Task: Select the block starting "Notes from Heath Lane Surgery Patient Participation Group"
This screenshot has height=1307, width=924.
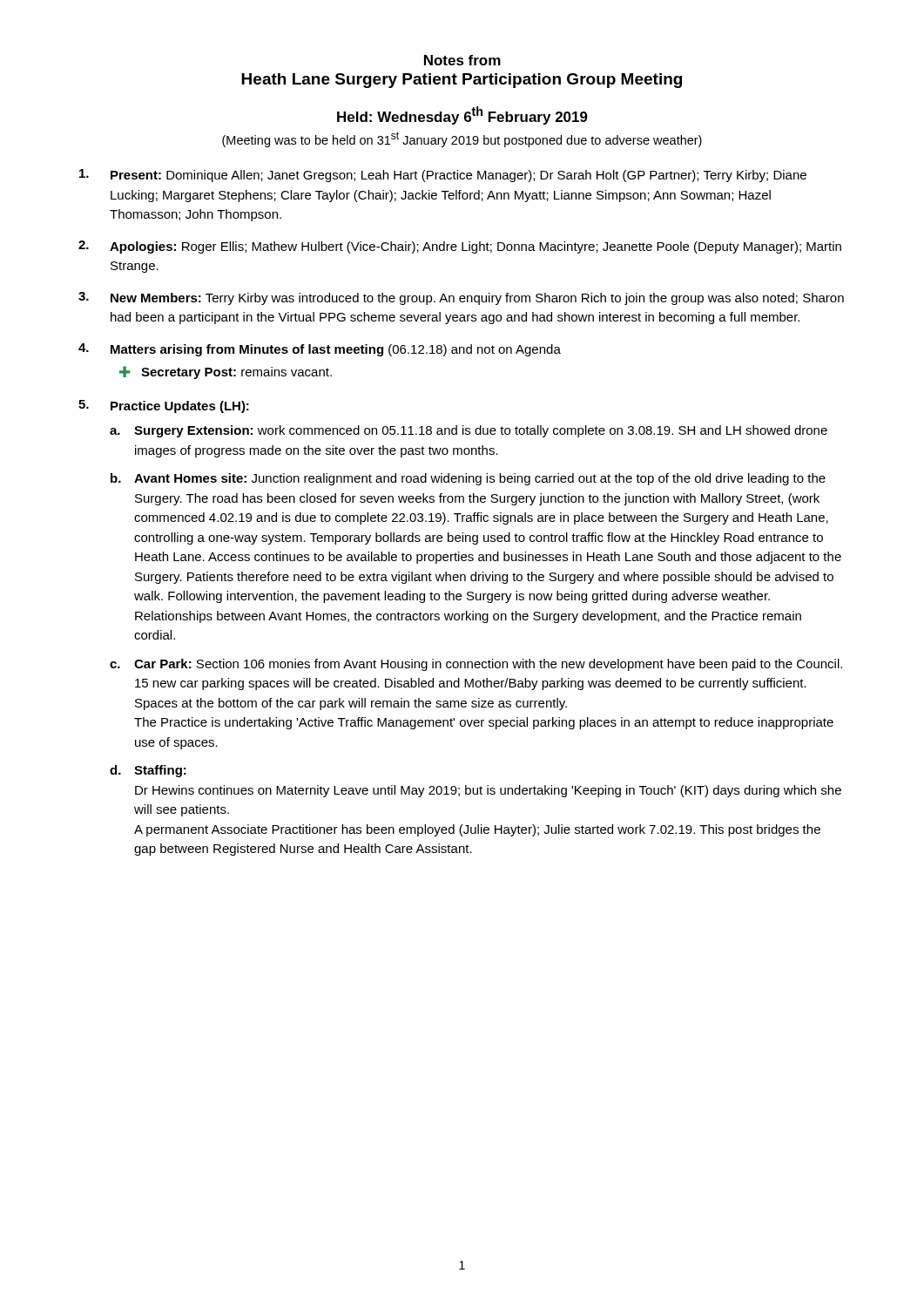Action: coord(462,71)
